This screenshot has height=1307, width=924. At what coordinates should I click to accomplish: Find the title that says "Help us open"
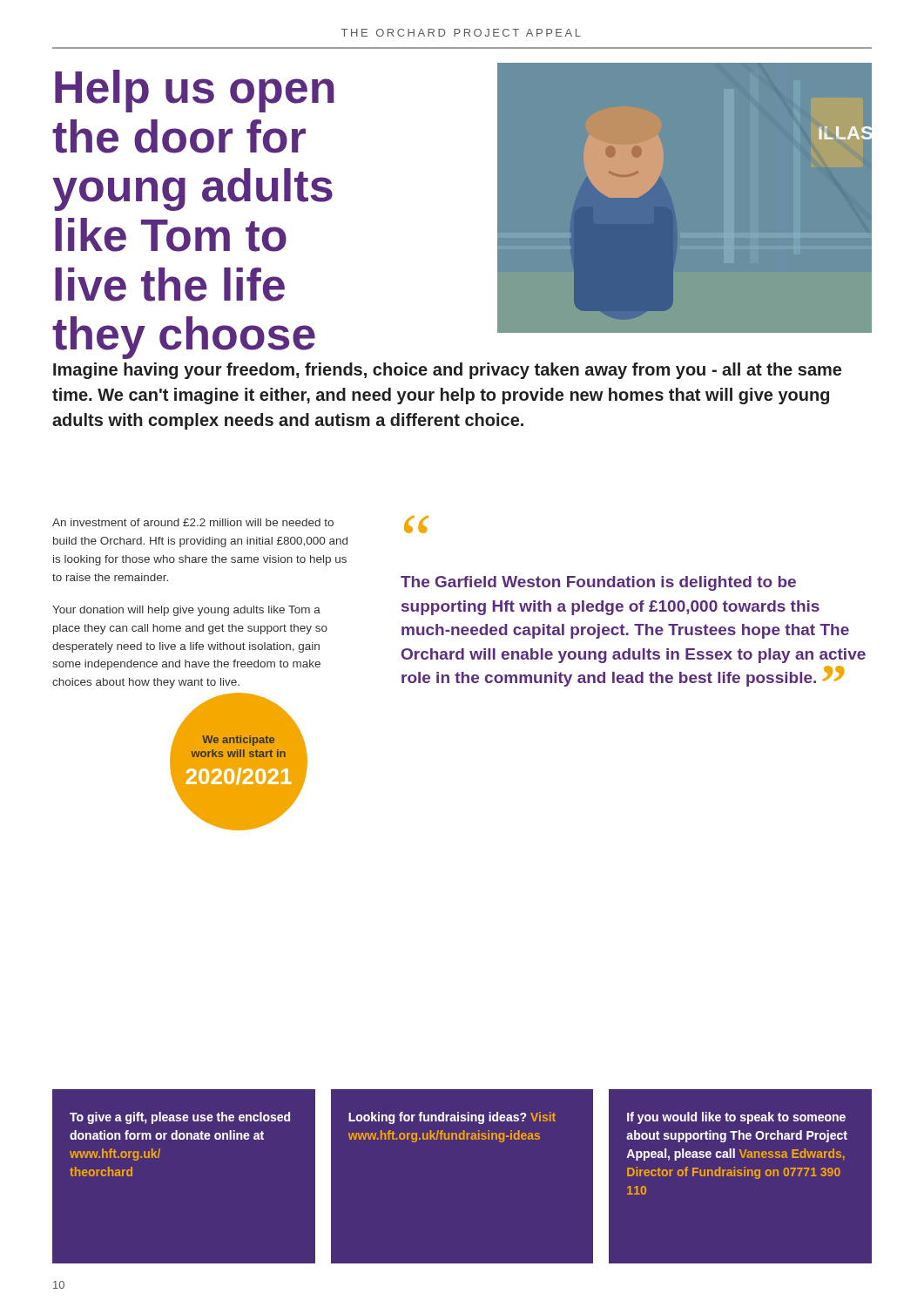pos(213,211)
